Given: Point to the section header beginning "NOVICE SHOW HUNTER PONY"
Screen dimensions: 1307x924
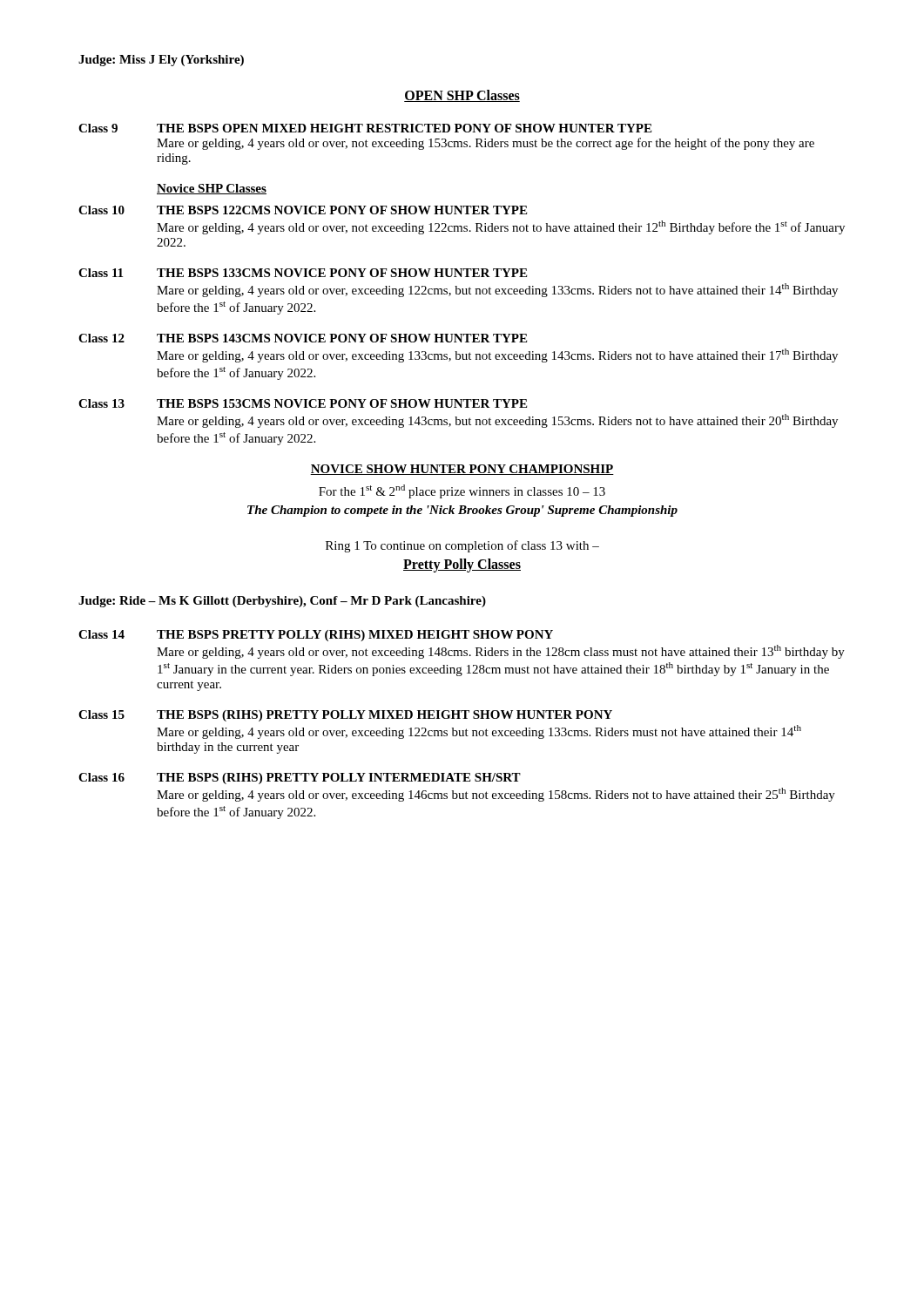Looking at the screenshot, I should coord(462,469).
